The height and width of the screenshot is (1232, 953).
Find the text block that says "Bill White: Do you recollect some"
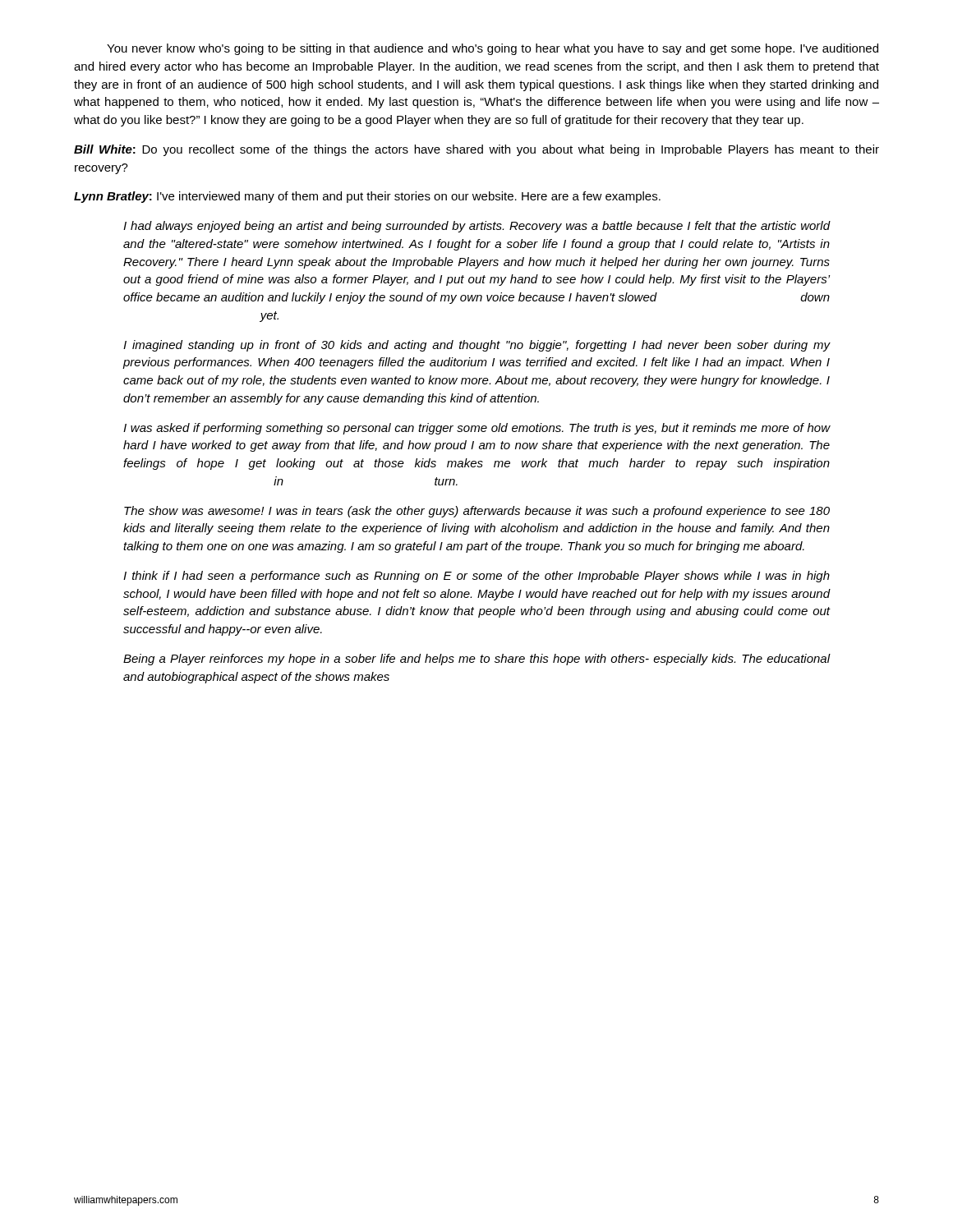[x=476, y=158]
